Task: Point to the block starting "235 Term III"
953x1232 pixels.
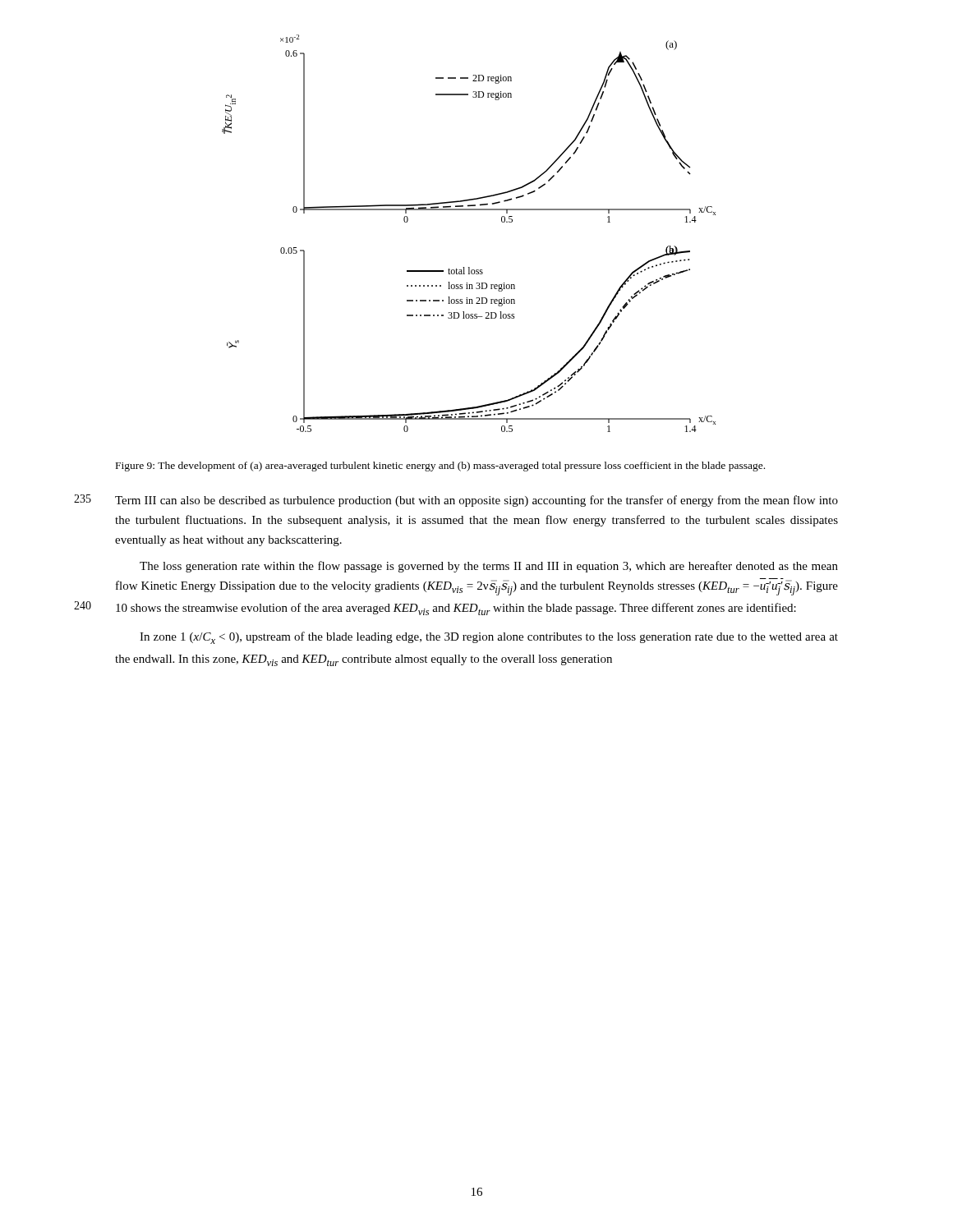Action: pyautogui.click(x=476, y=520)
